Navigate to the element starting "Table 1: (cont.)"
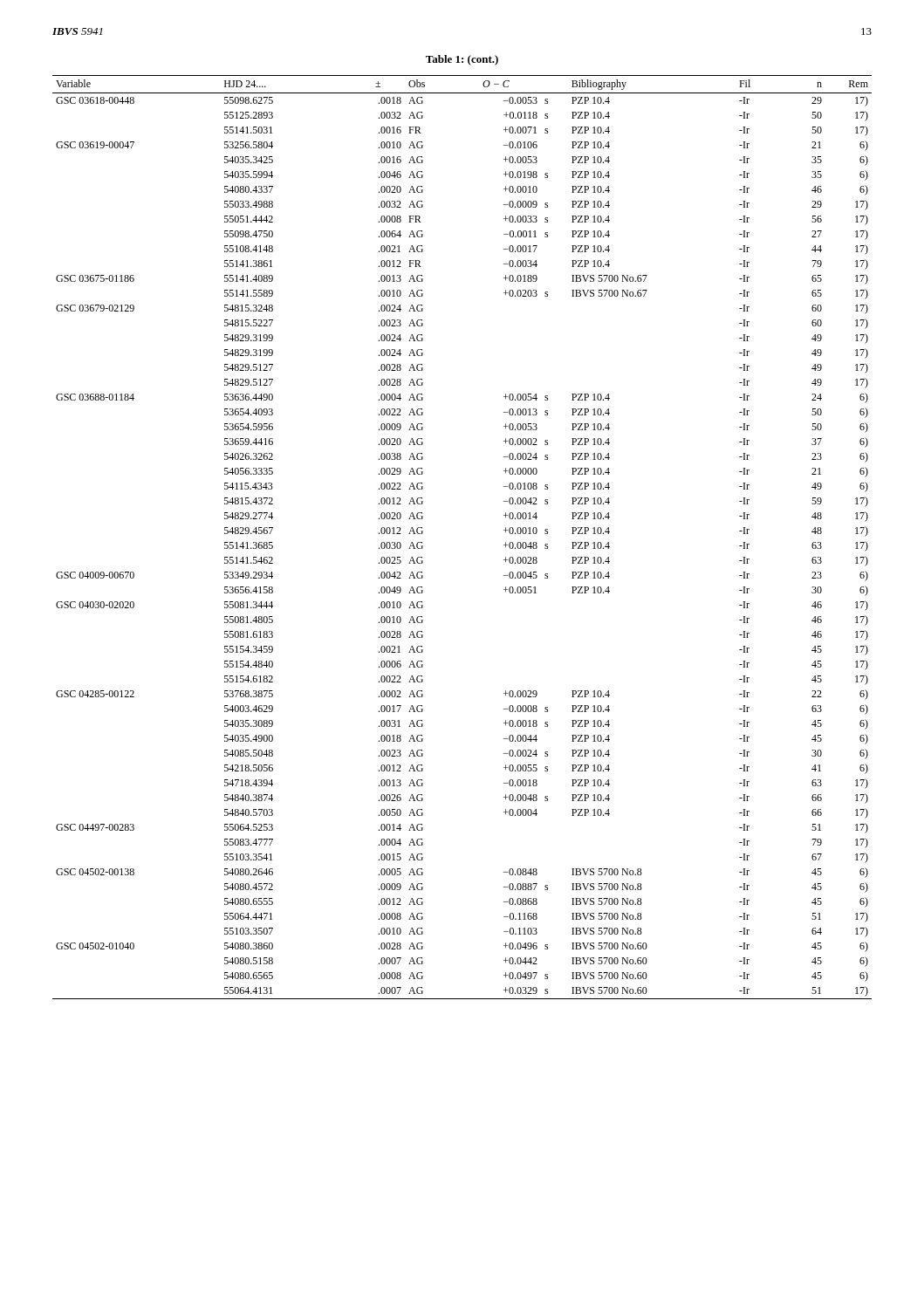 pos(462,59)
